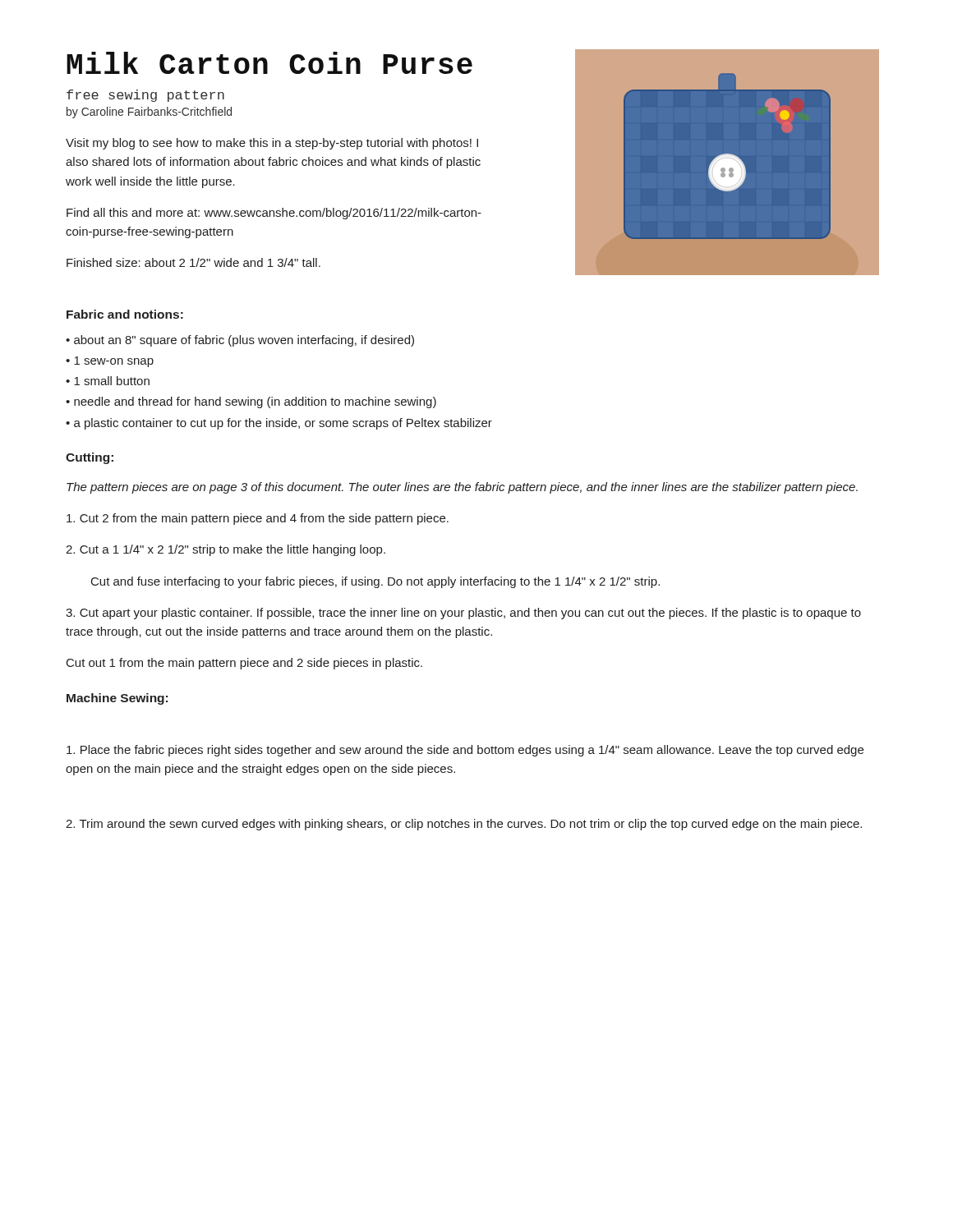Find the passage starting "Cut 2 from the main pattern"
The image size is (953, 1232).
coord(258,519)
